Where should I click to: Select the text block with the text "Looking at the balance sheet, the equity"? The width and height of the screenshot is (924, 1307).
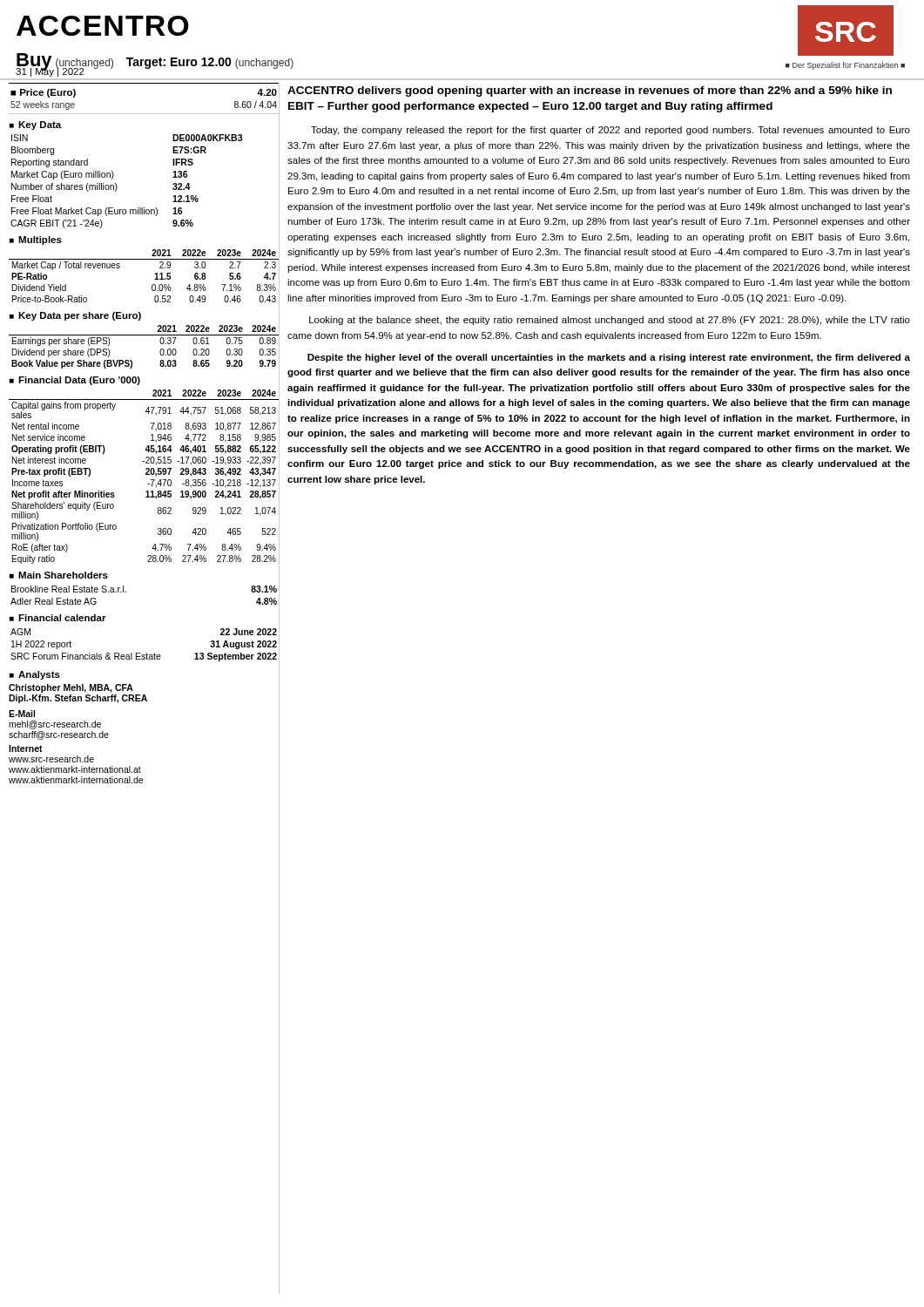point(599,327)
